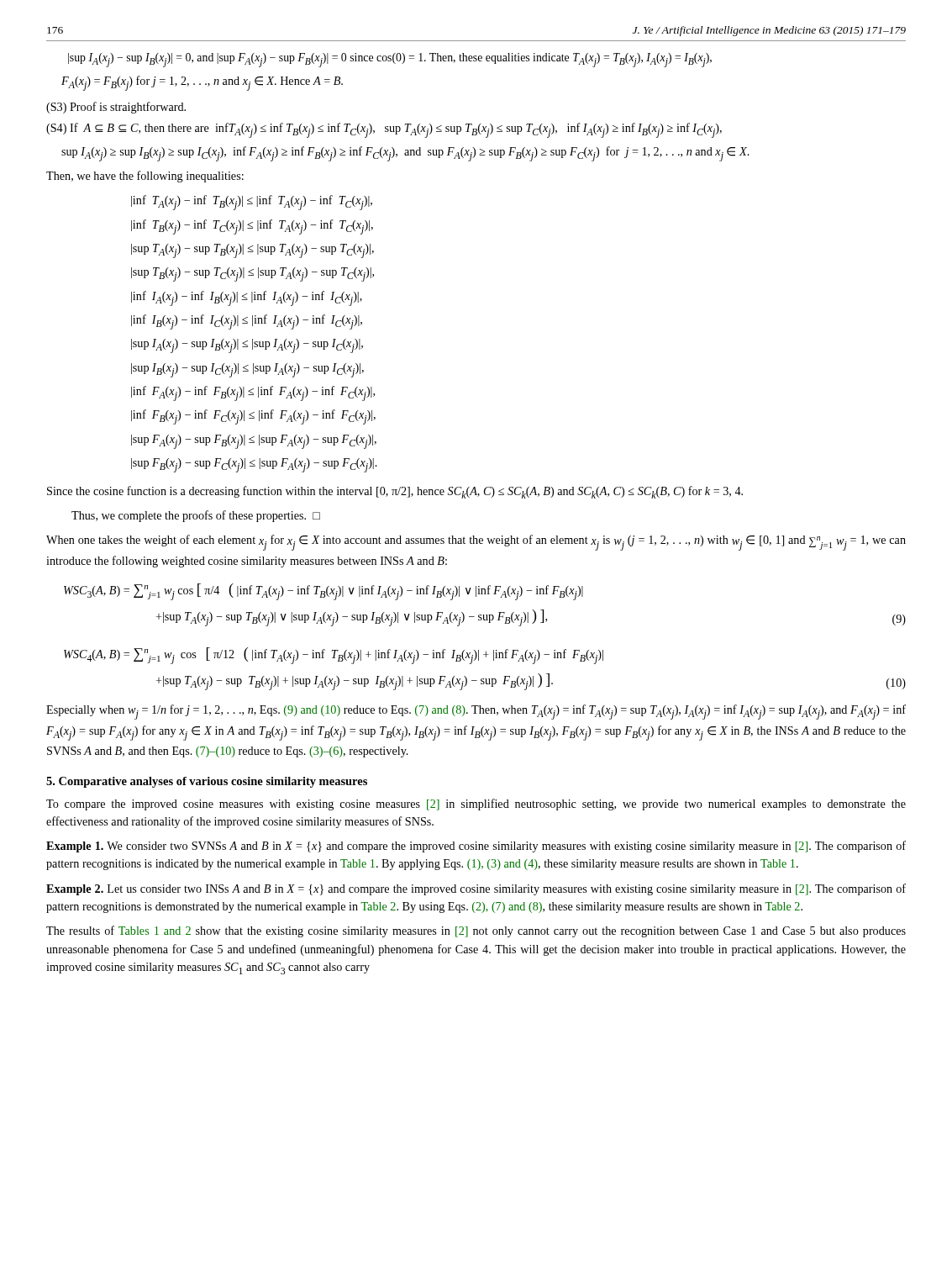Find the text block that says "FA(xj) = FB(xj) for j"

coord(202,82)
